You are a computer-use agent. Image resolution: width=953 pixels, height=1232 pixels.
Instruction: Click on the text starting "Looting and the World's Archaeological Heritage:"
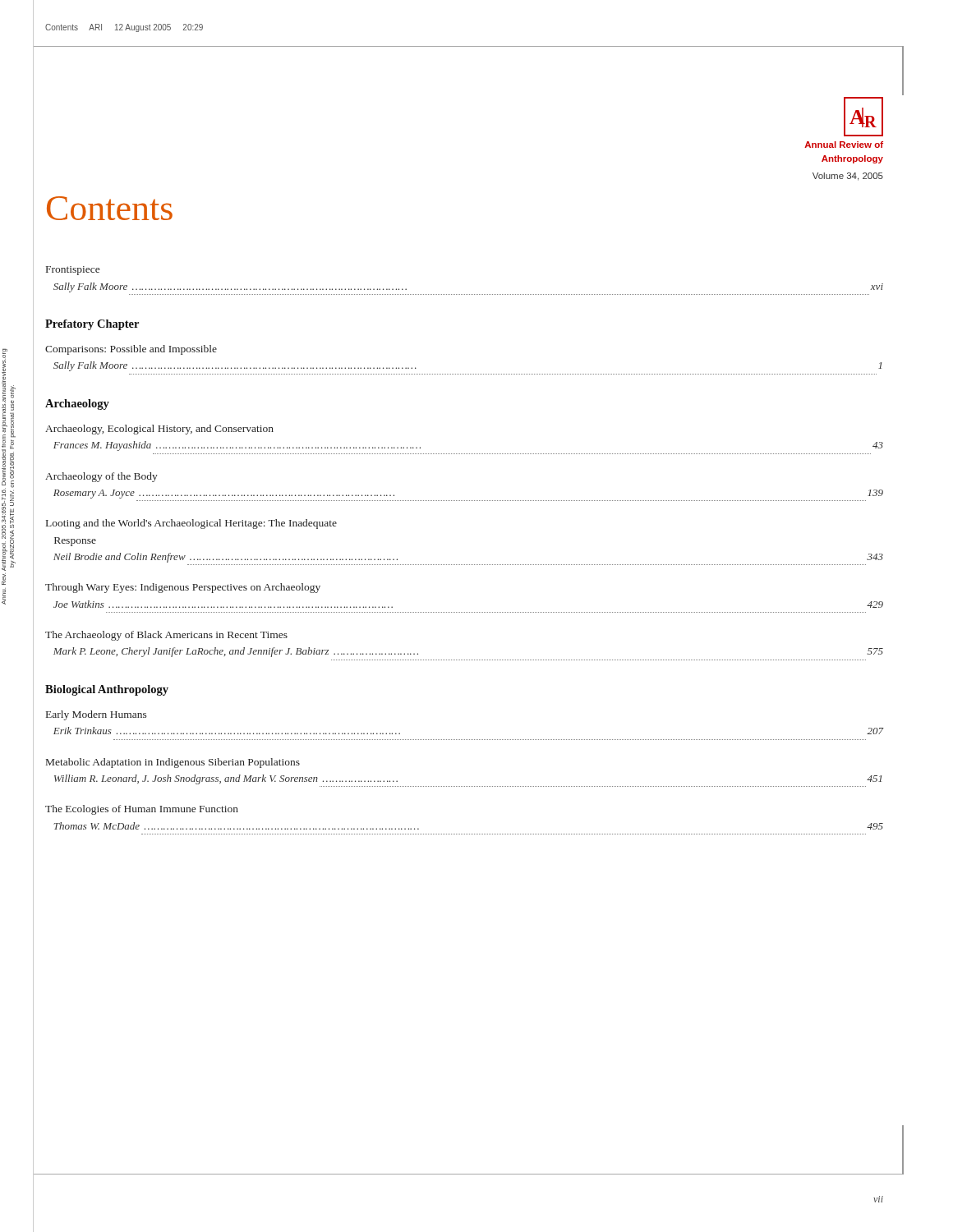191,524
